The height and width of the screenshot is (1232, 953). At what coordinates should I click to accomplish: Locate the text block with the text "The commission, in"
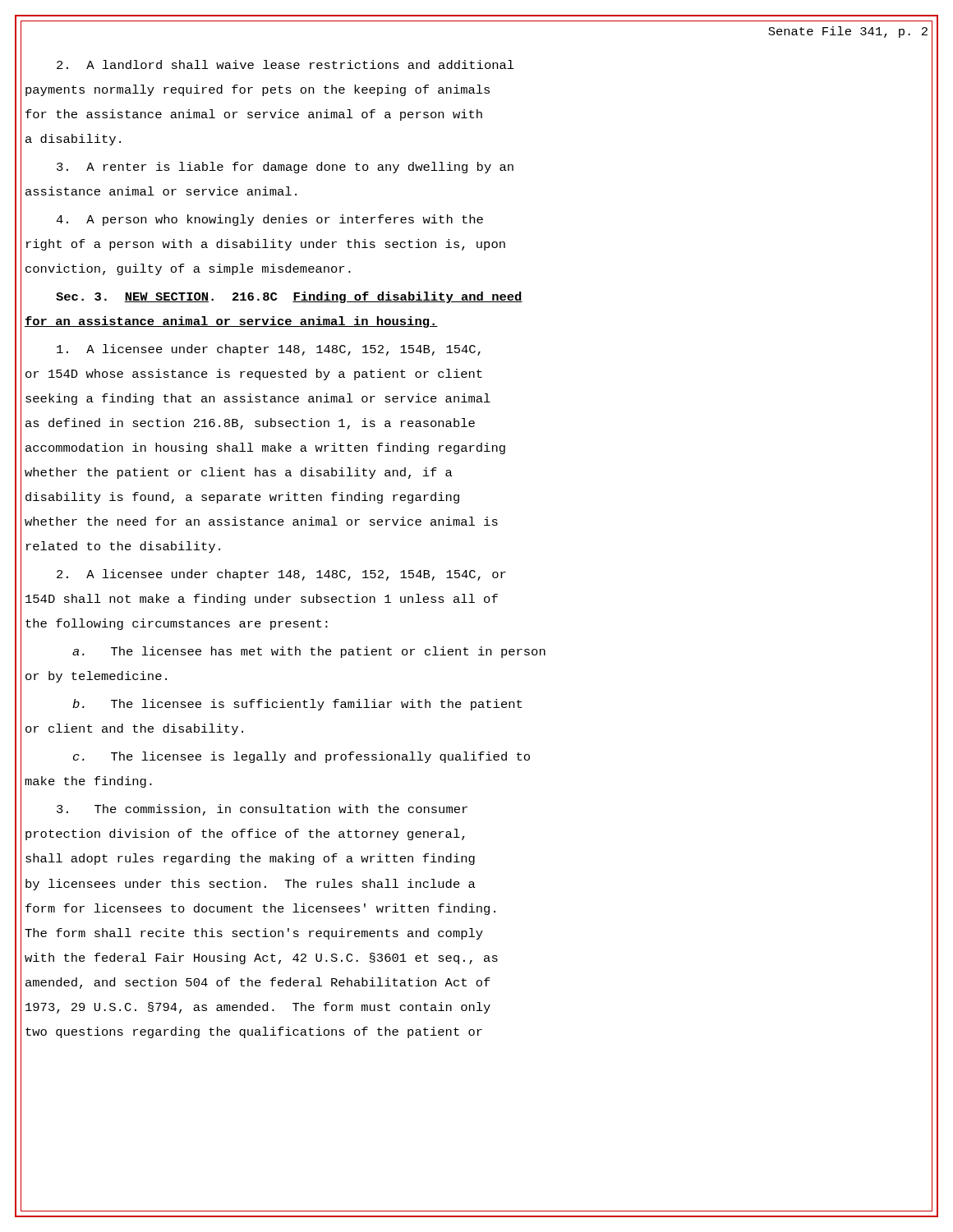(x=476, y=921)
